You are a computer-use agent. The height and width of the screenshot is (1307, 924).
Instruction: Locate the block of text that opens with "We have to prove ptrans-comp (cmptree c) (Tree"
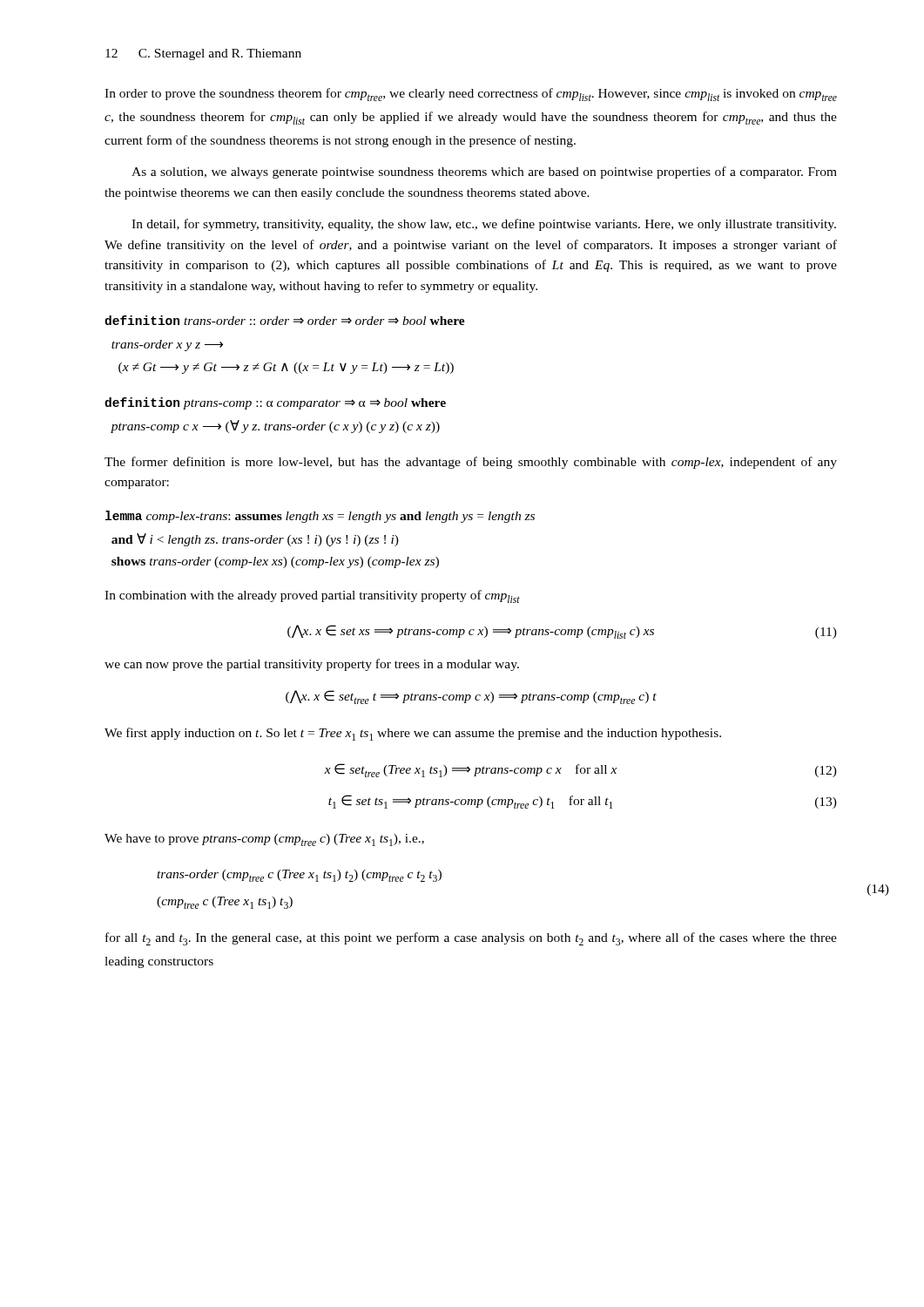(x=265, y=839)
